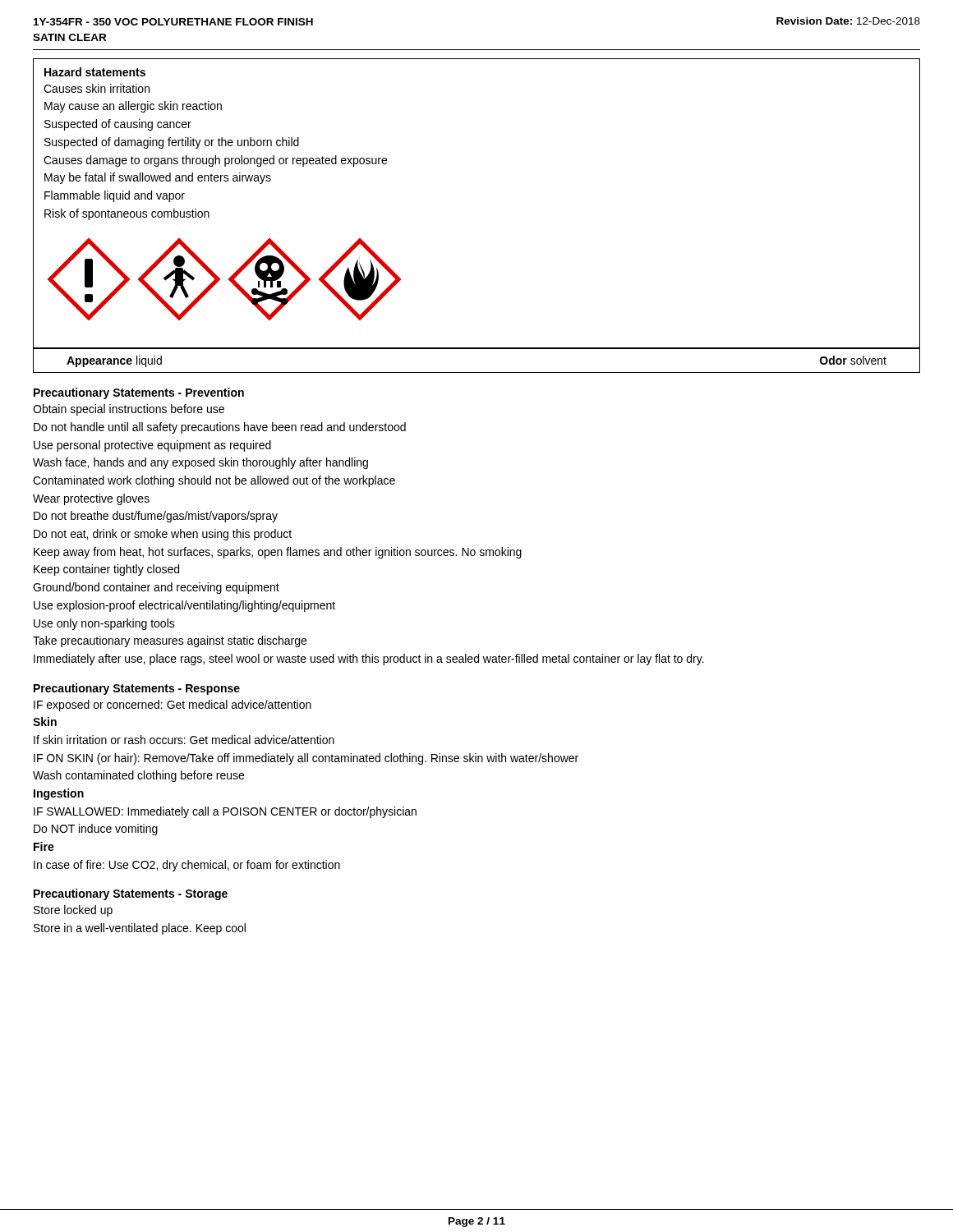953x1232 pixels.
Task: Find the text block starting "Precautionary Statements - Storage"
Action: point(130,894)
